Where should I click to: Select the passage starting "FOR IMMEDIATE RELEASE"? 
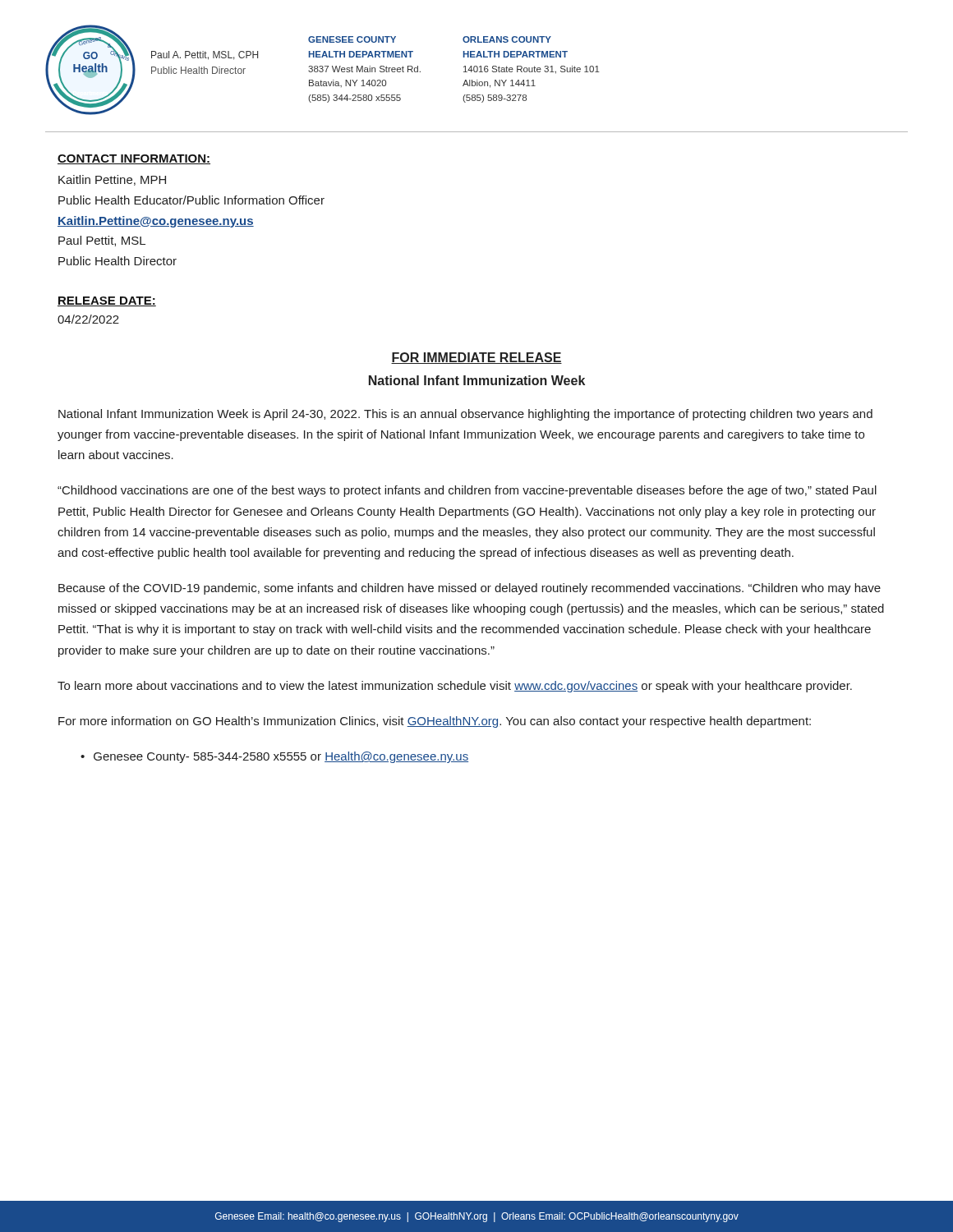click(476, 357)
